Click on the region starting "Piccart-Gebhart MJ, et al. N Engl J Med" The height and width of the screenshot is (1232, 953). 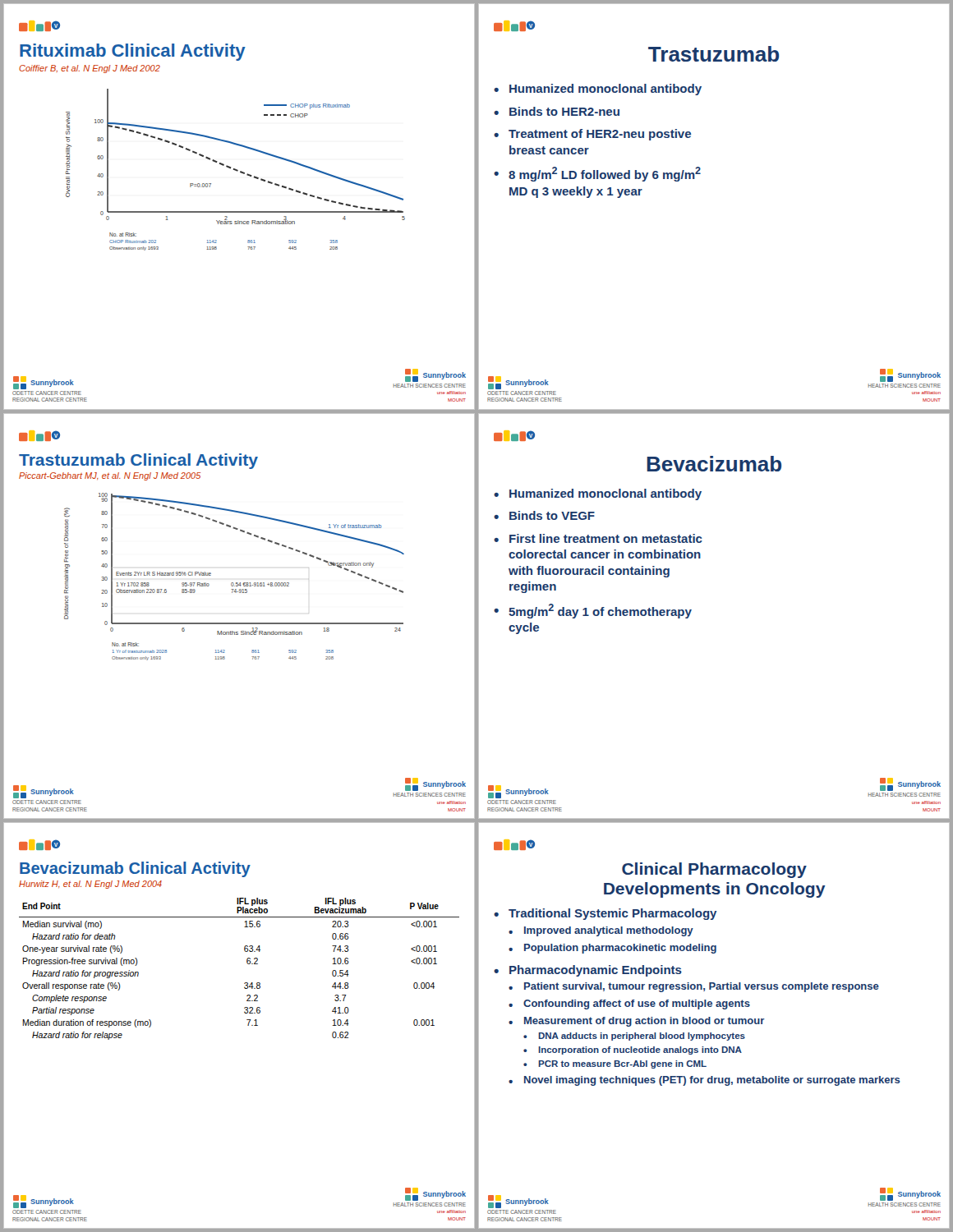coord(110,475)
